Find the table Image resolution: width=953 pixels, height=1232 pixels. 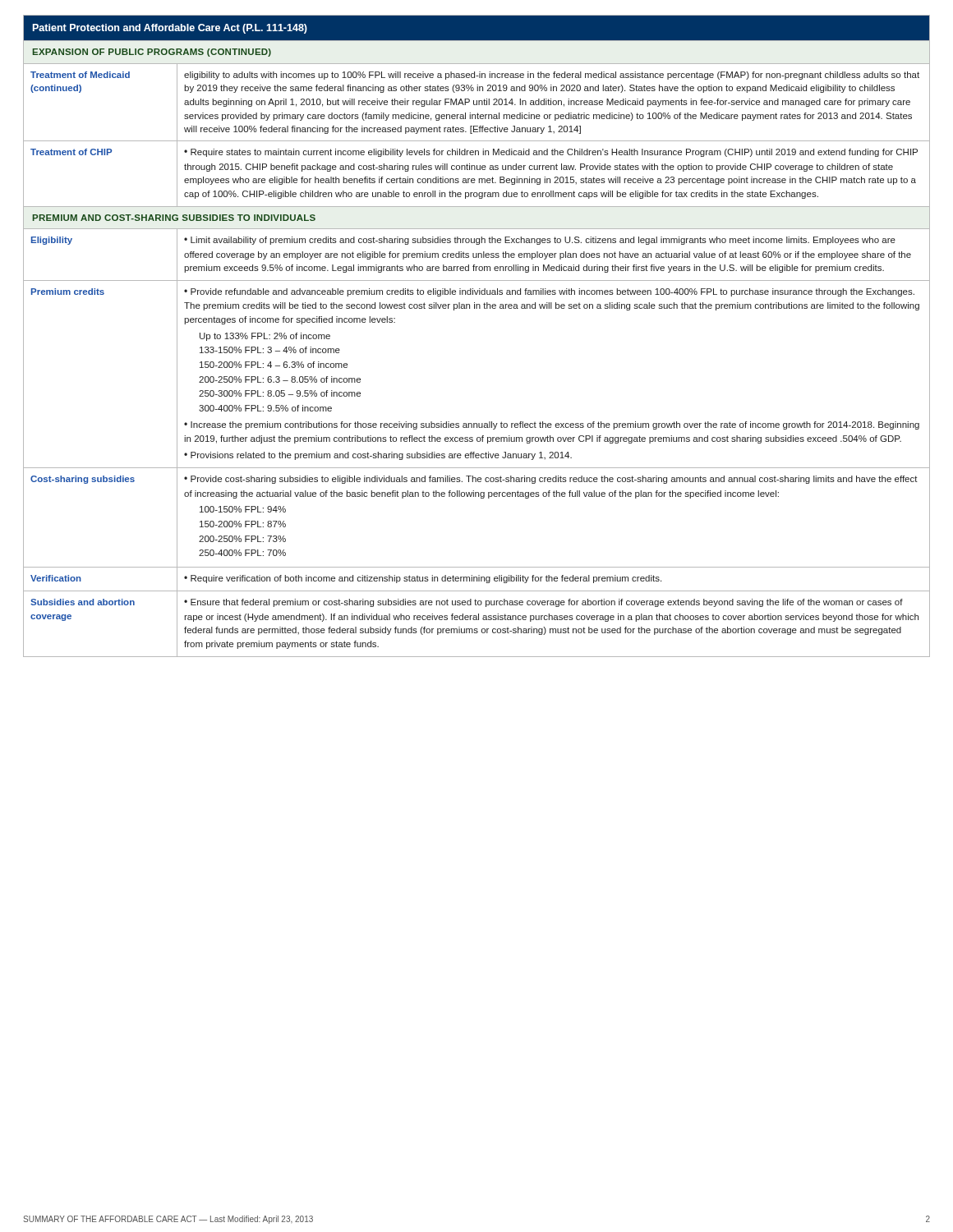(476, 336)
